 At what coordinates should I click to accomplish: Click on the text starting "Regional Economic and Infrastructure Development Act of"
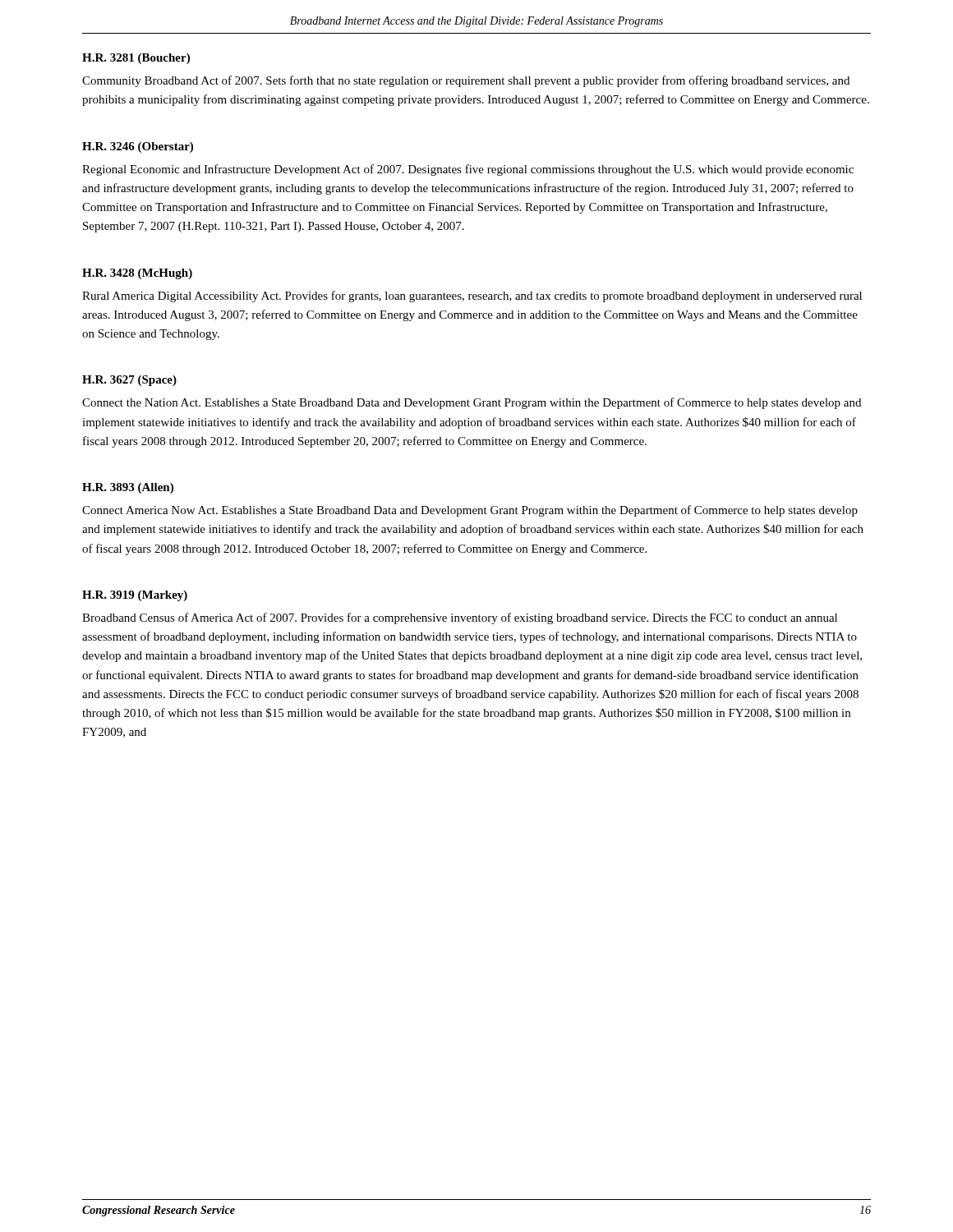point(468,197)
